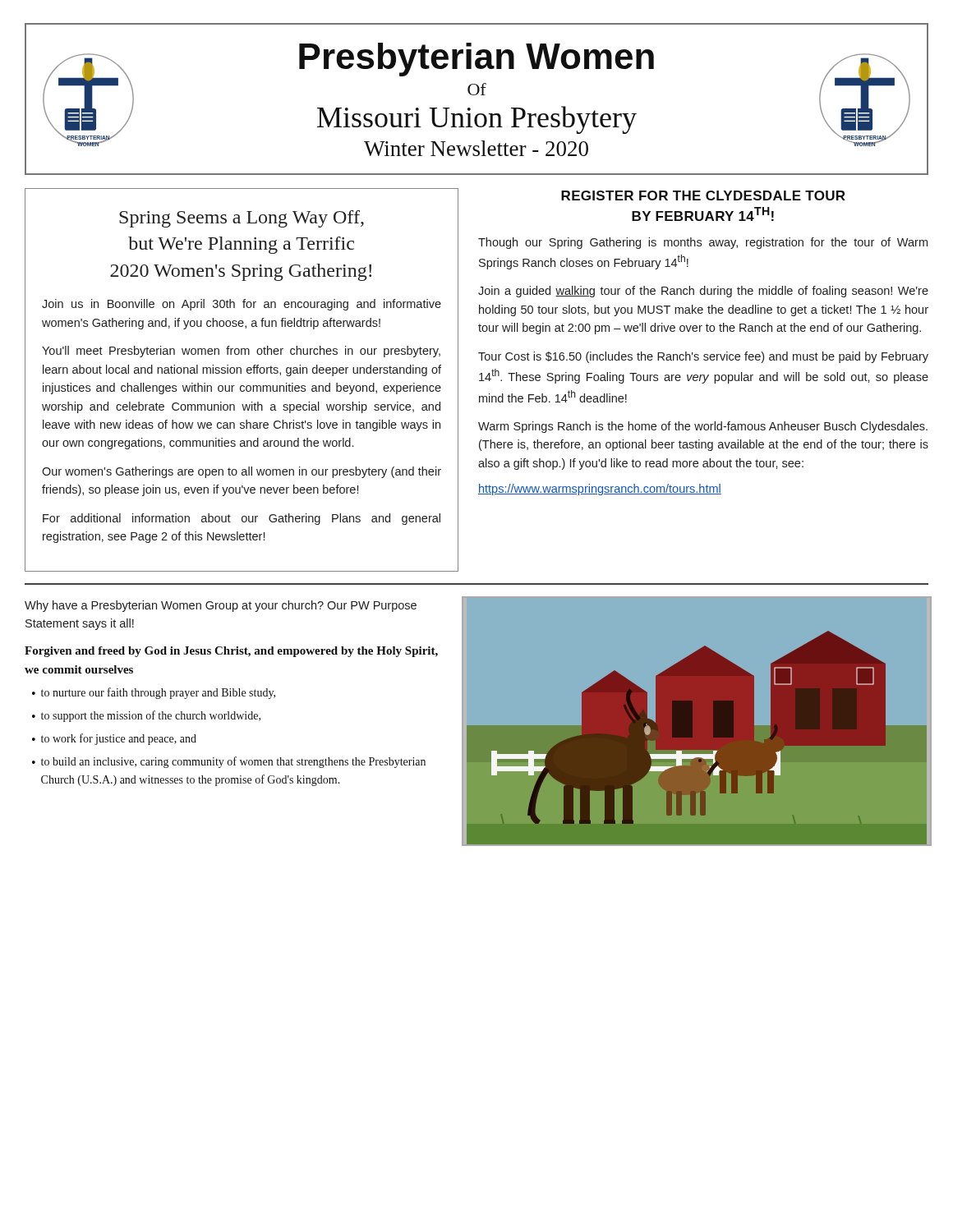
Task: Click on the text block containing "Warm Springs Ranch is the home of"
Action: (703, 445)
